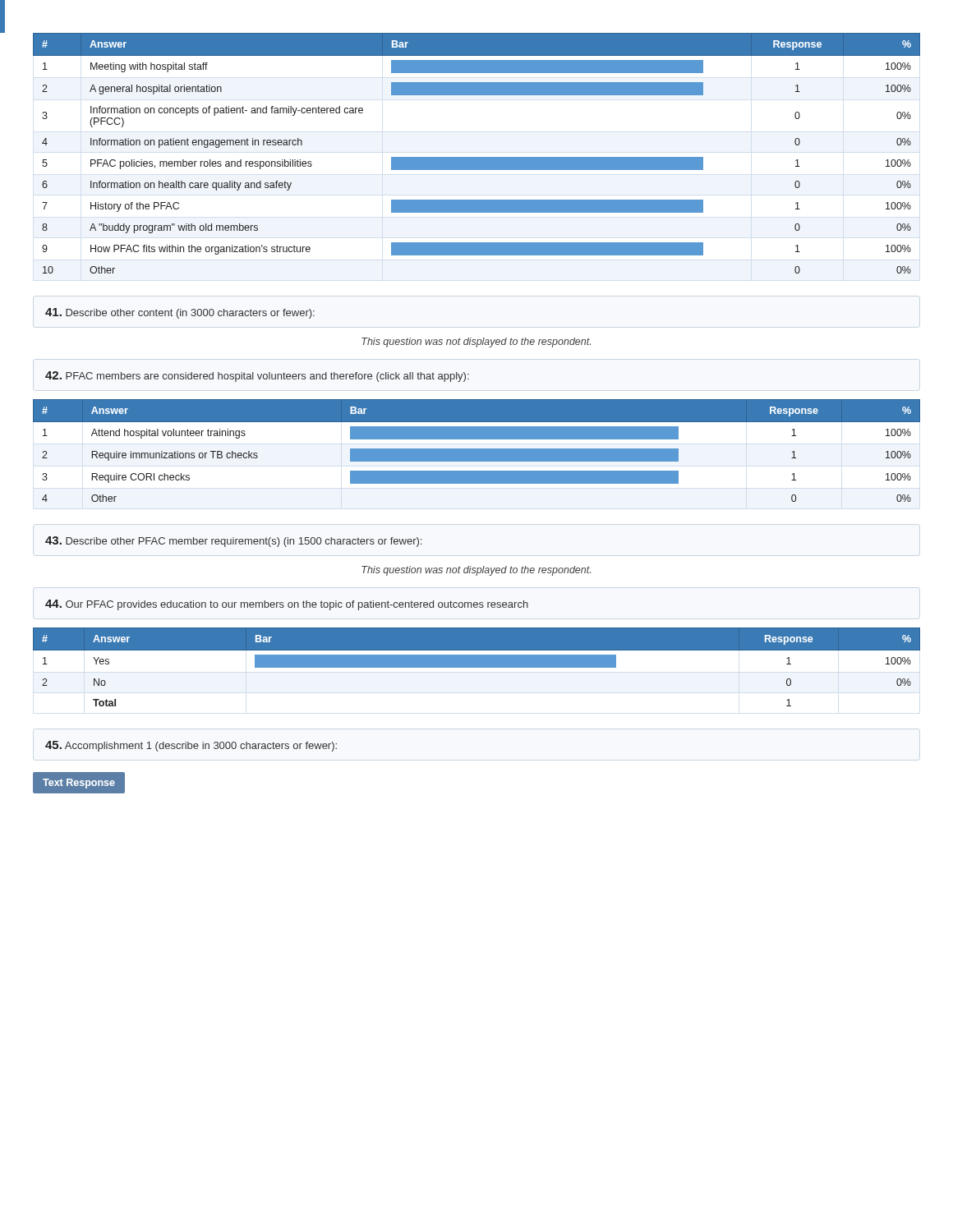The image size is (953, 1232).
Task: Locate the table with the text "Attend hospital volunteer trainings"
Action: 476,454
